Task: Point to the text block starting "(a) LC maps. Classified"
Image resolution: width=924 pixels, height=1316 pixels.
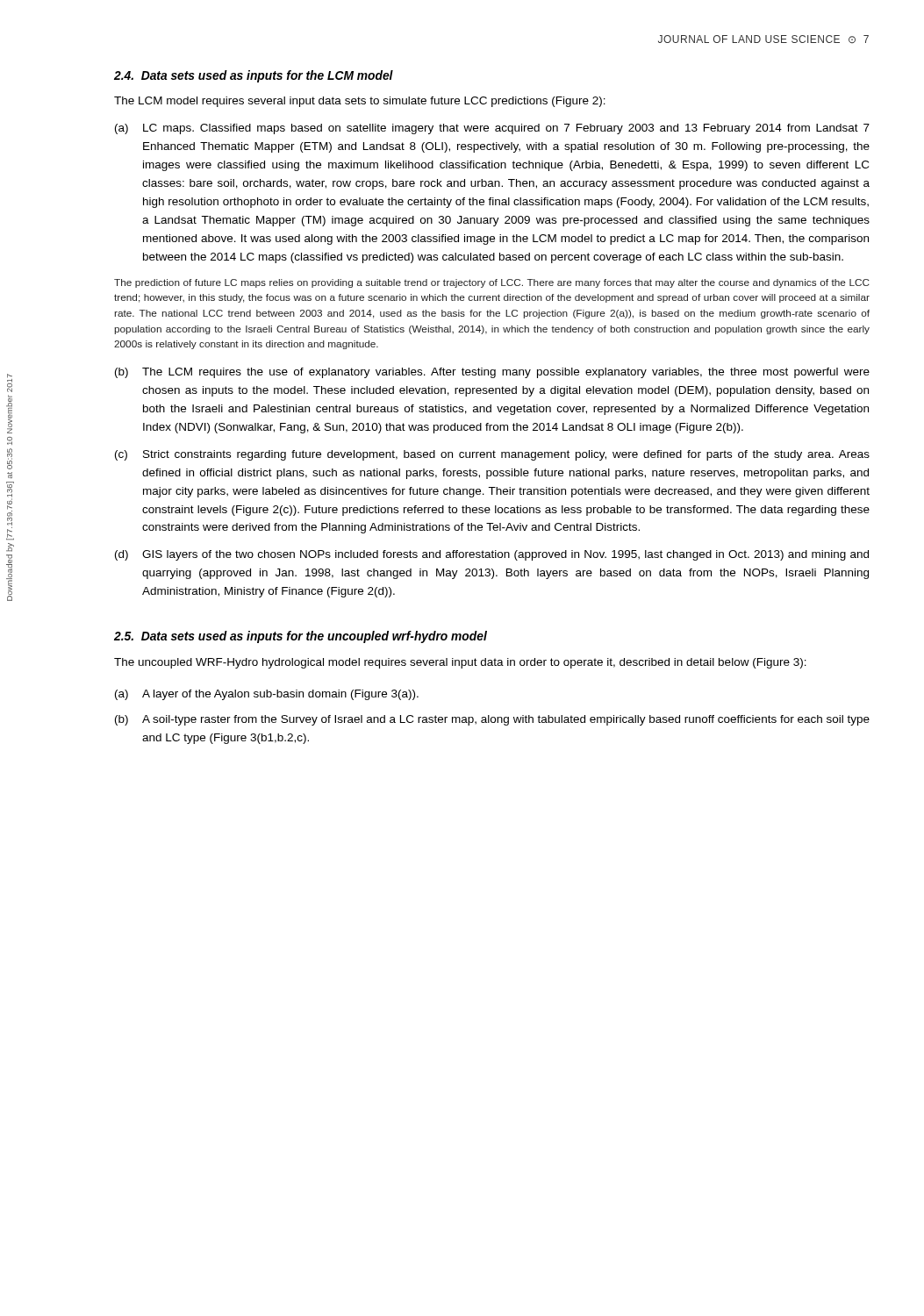Action: click(492, 193)
